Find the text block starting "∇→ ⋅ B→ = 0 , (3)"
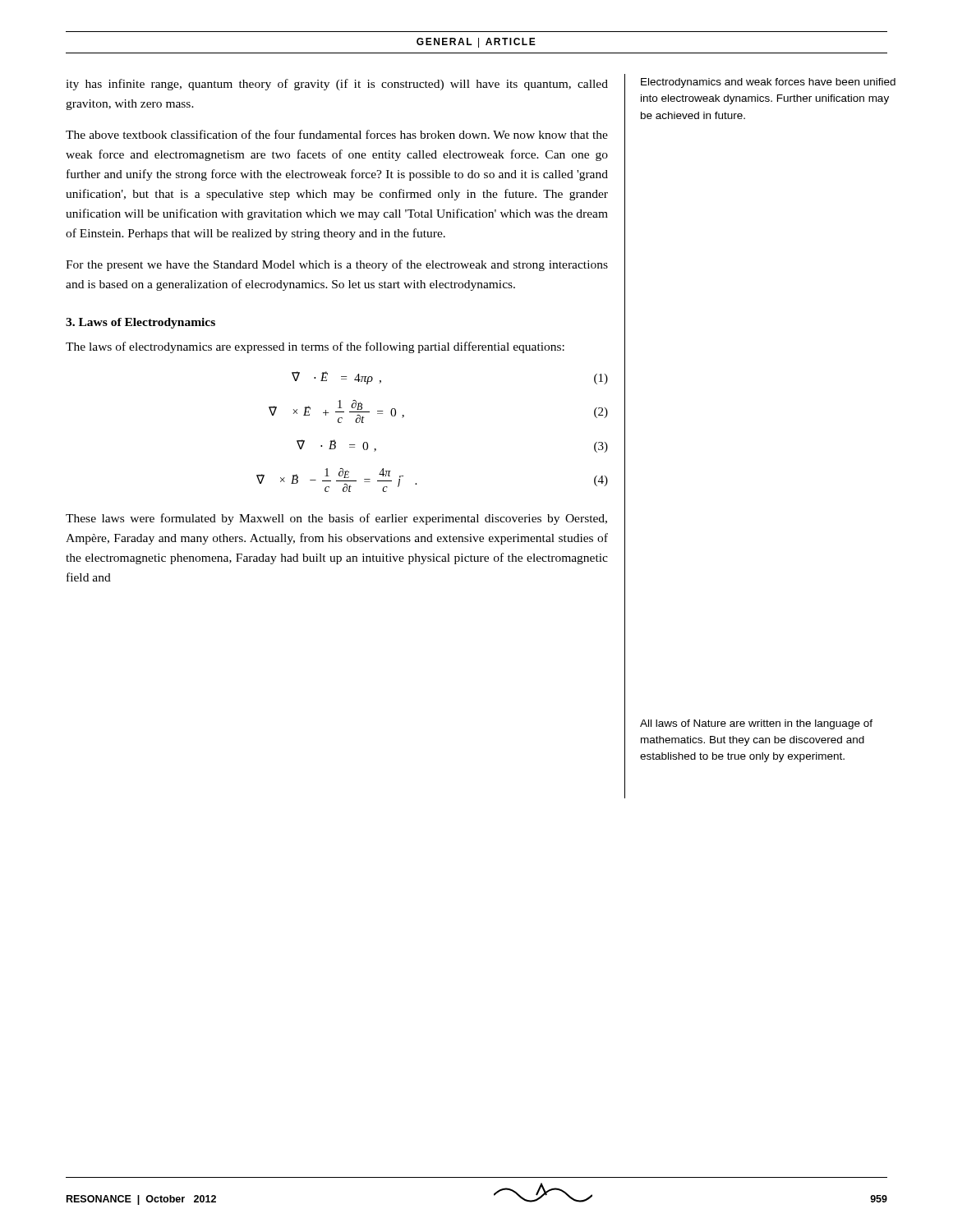This screenshot has width=953, height=1232. coord(331,446)
